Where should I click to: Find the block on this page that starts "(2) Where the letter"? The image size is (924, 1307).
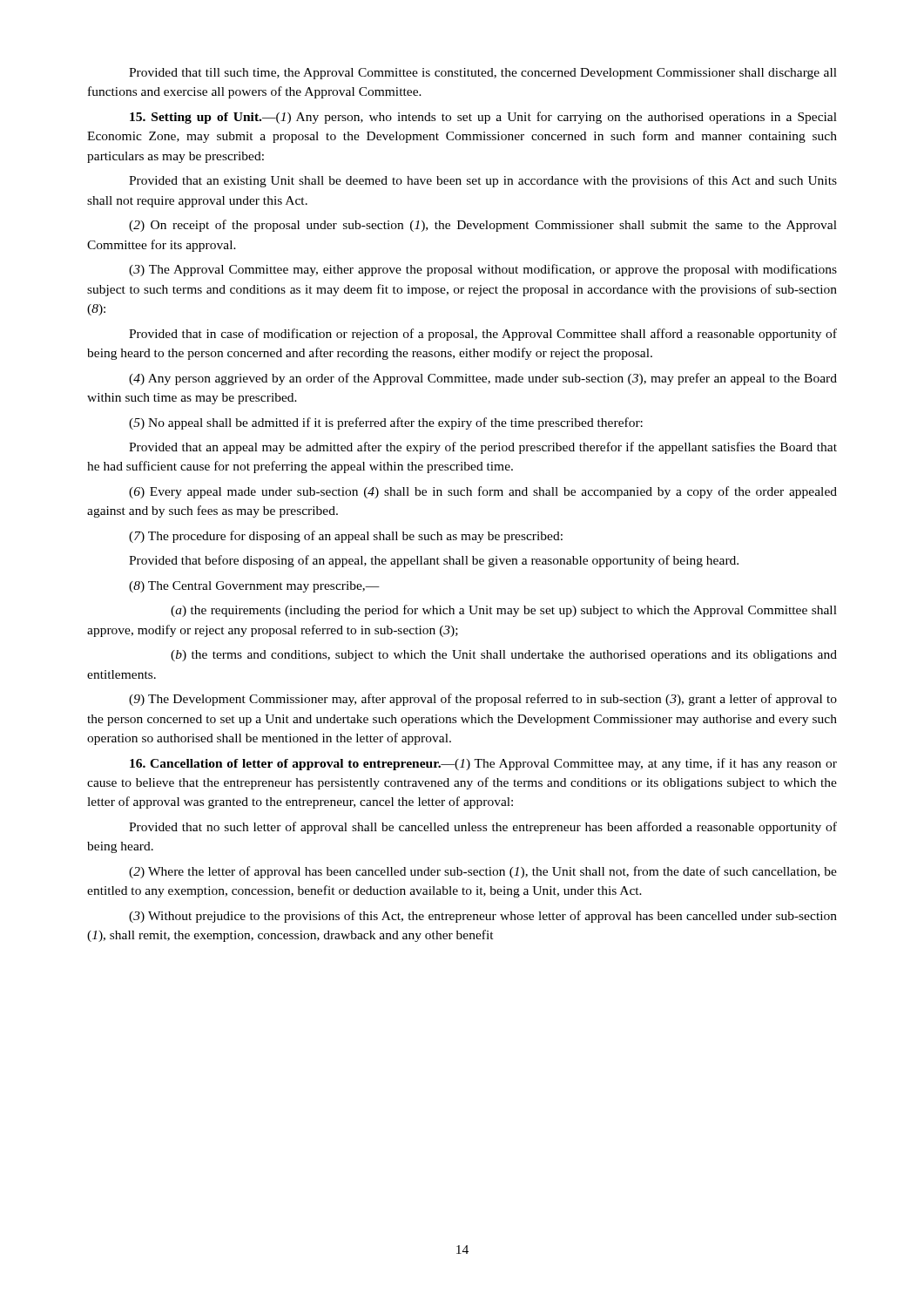pos(462,881)
